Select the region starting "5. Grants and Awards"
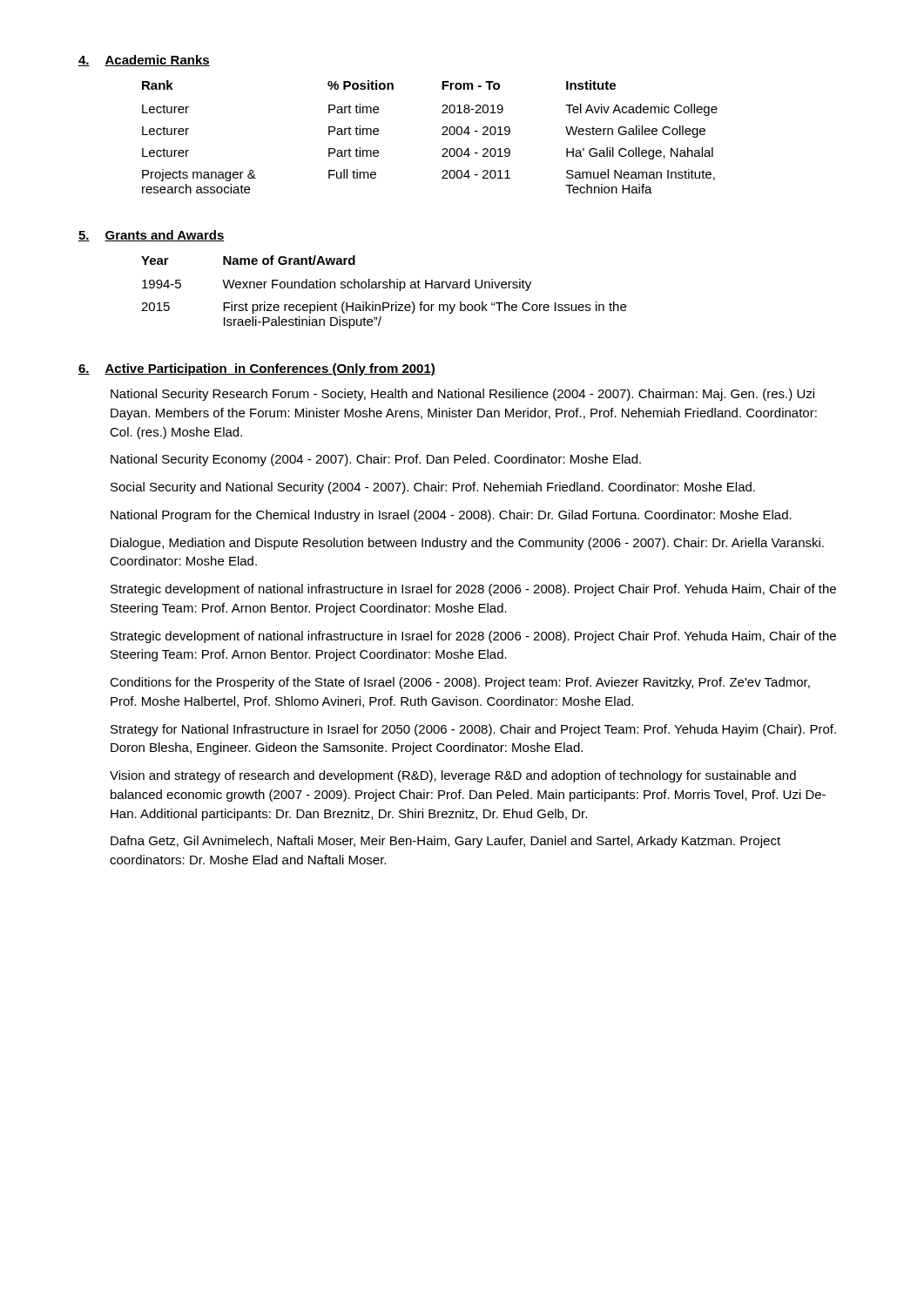Viewport: 924px width, 1307px height. point(151,235)
